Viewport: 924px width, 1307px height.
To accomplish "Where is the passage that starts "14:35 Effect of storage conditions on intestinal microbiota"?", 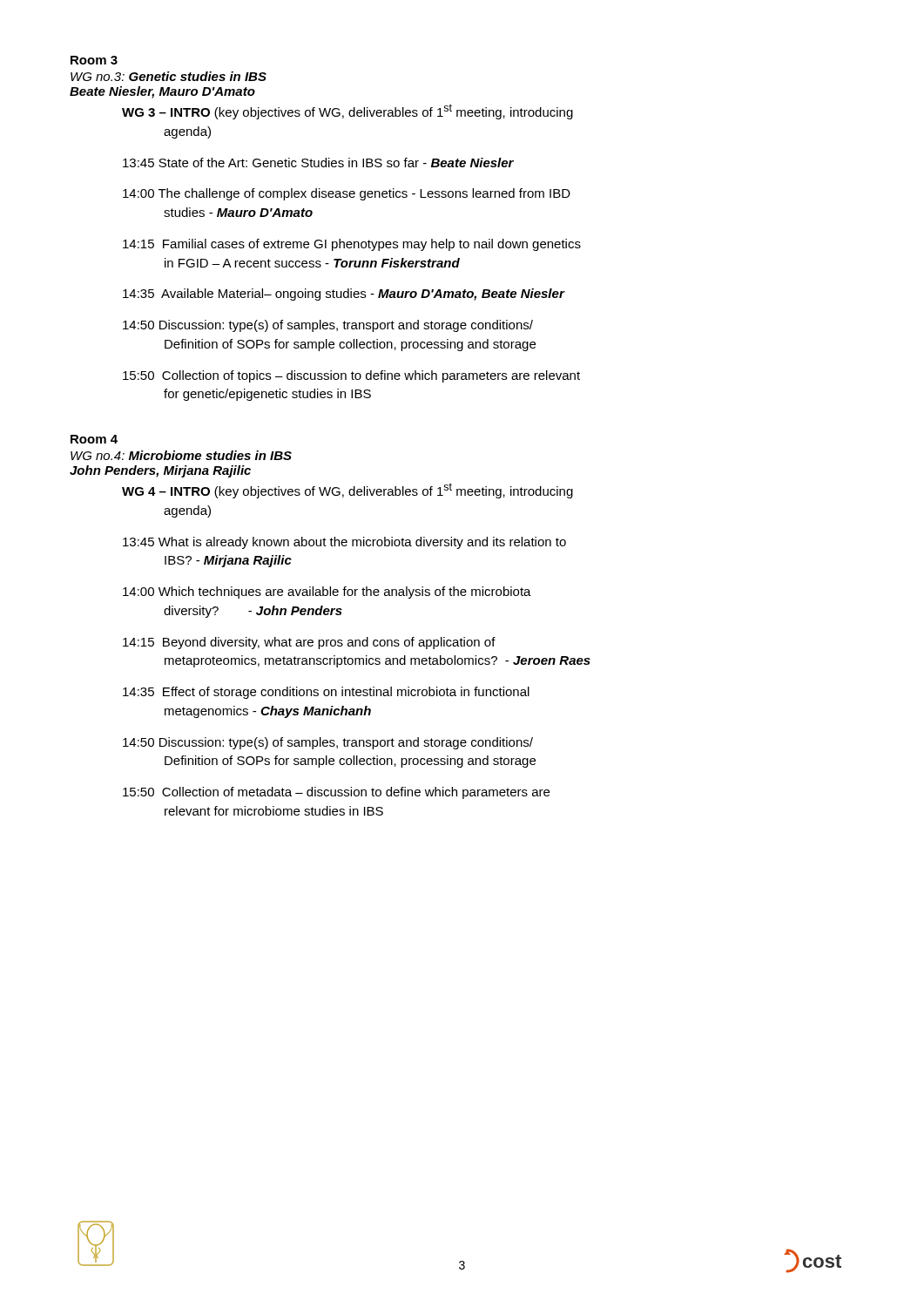I will (x=326, y=701).
